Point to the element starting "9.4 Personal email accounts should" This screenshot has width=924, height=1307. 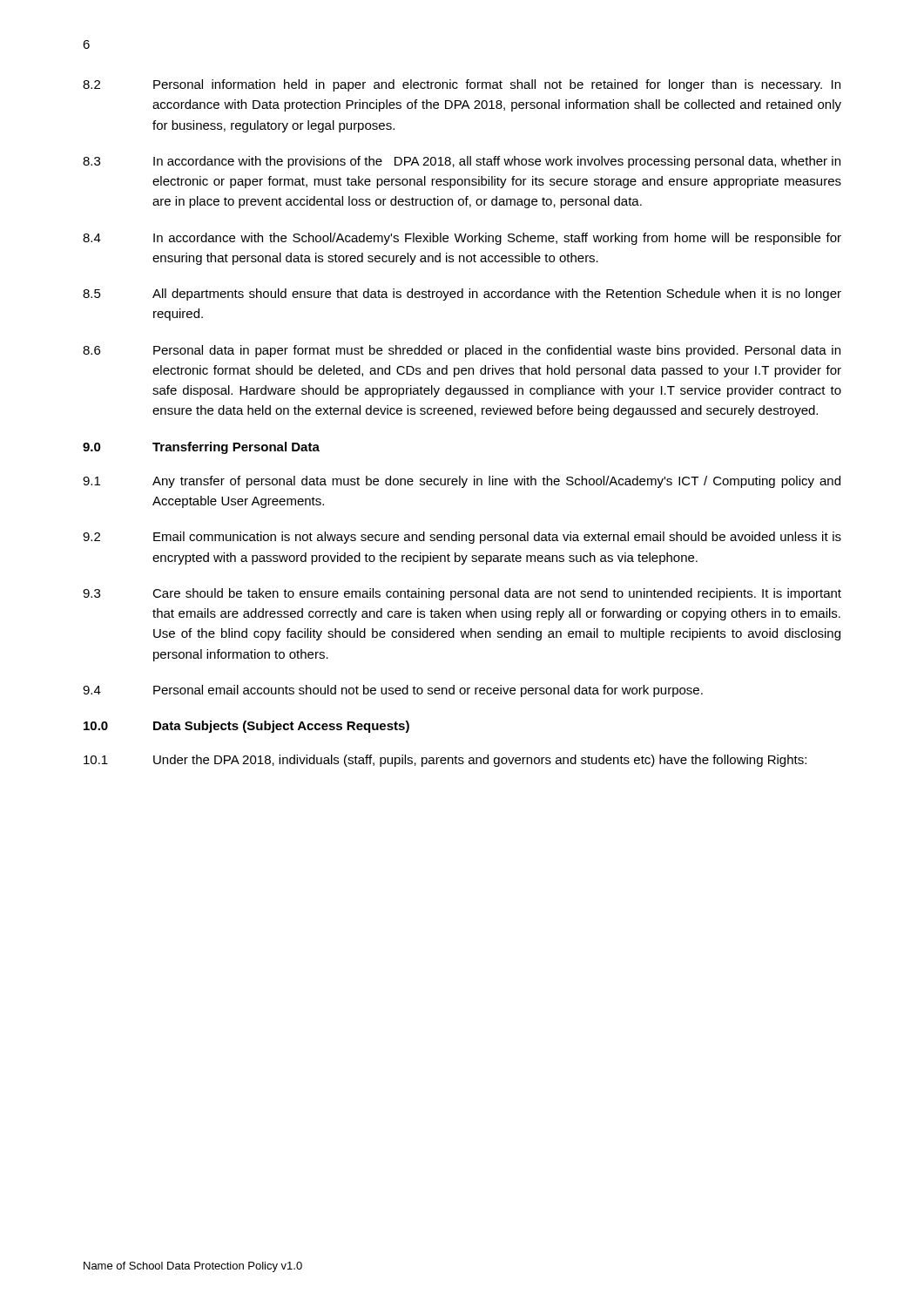462,690
